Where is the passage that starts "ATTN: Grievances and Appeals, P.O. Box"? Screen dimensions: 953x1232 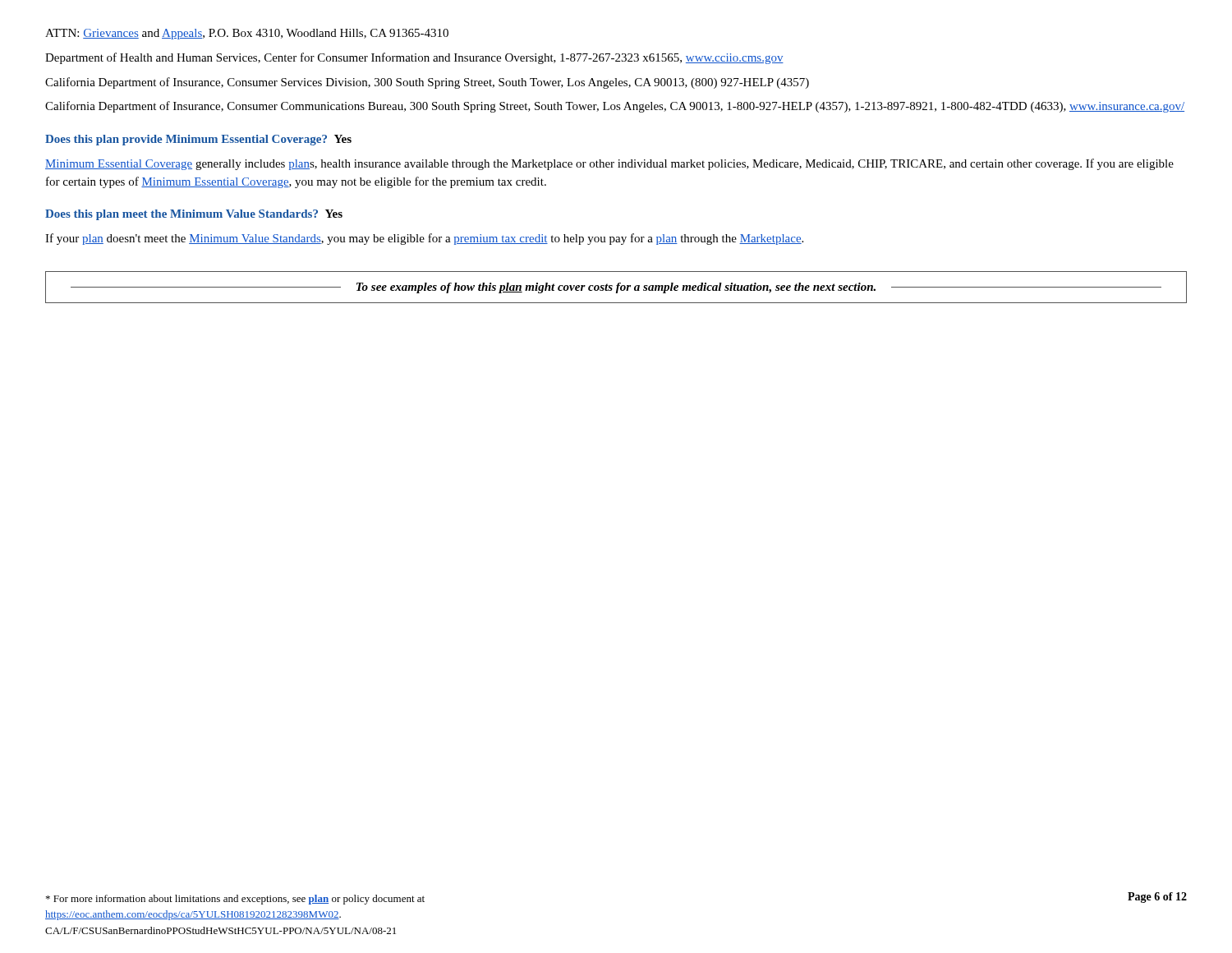point(247,33)
